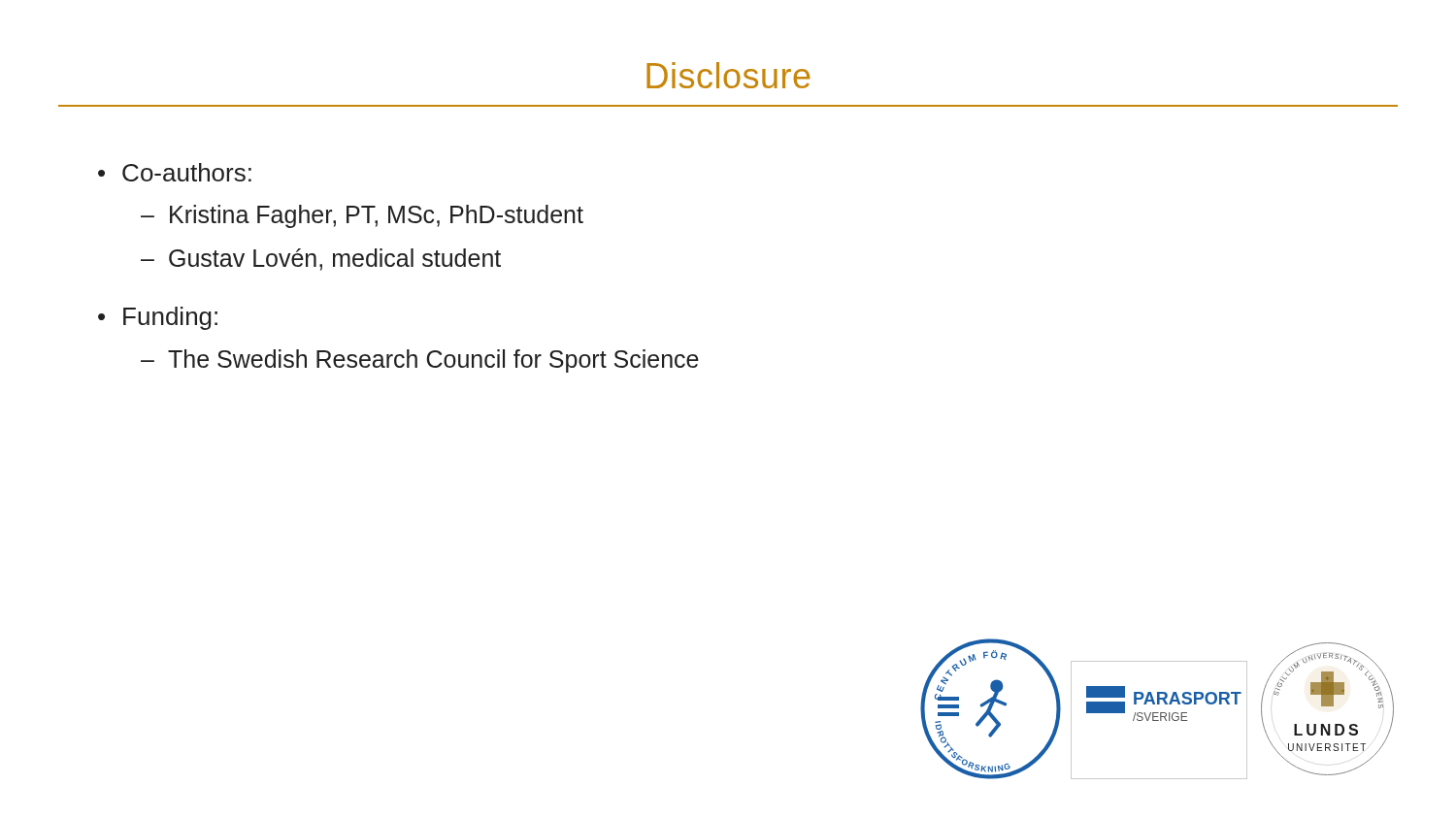Point to the block beginning "– The Swedish Research"
The image size is (1456, 818).
click(x=420, y=359)
